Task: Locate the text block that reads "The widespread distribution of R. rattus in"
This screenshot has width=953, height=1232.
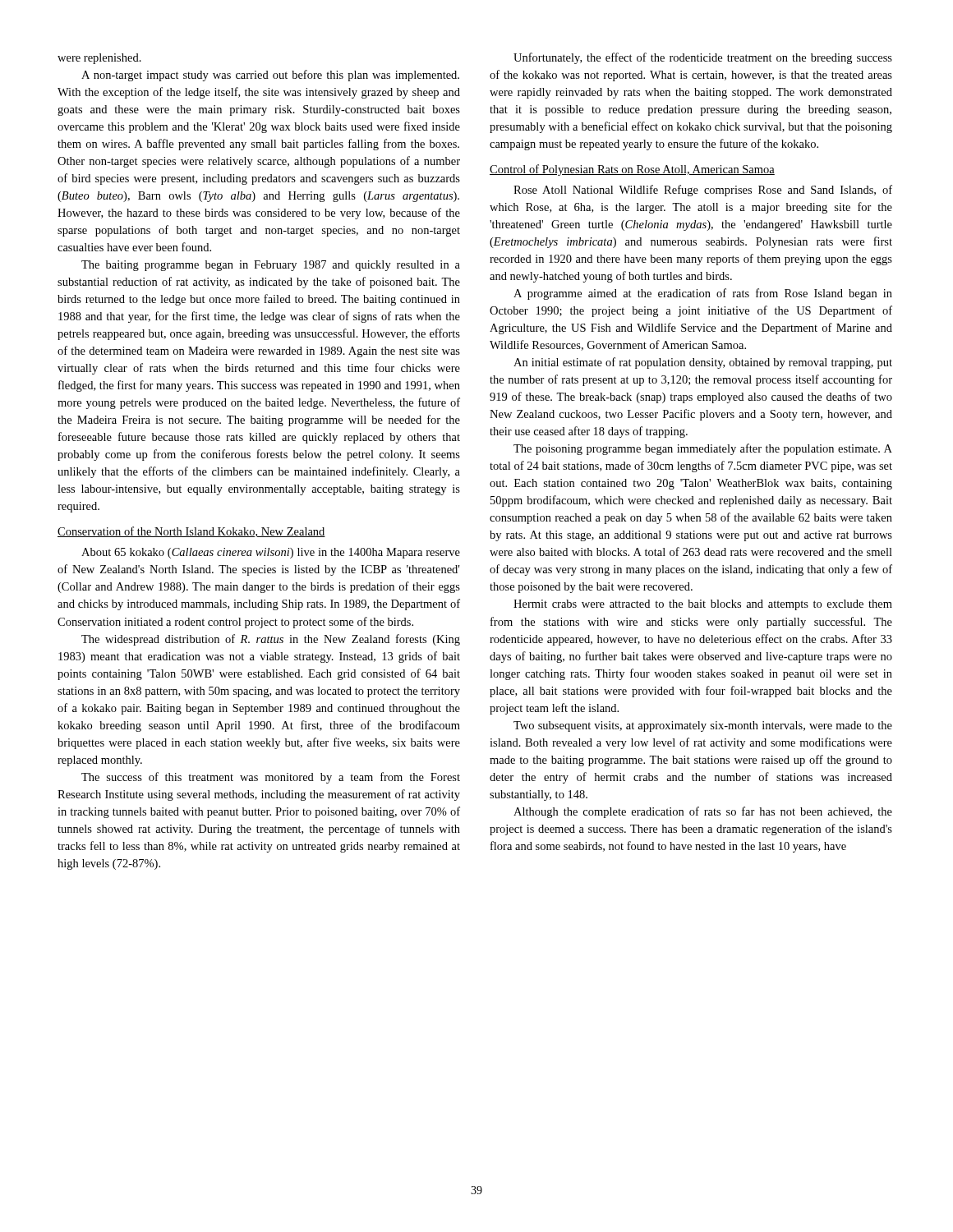Action: point(259,699)
